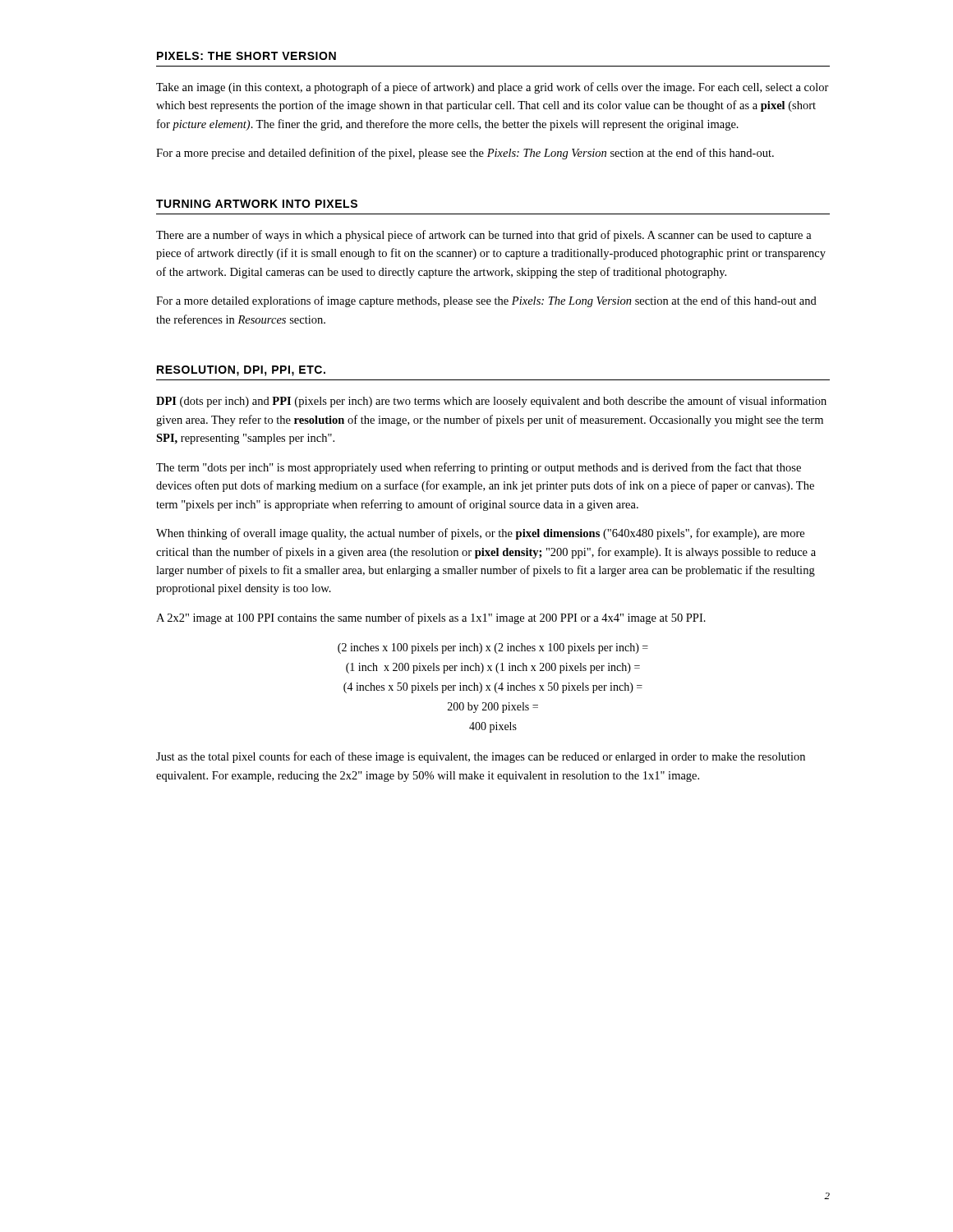Navigate to the block starting "TURNING ARTWORK INTO"
Image resolution: width=953 pixels, height=1232 pixels.
pos(257,204)
